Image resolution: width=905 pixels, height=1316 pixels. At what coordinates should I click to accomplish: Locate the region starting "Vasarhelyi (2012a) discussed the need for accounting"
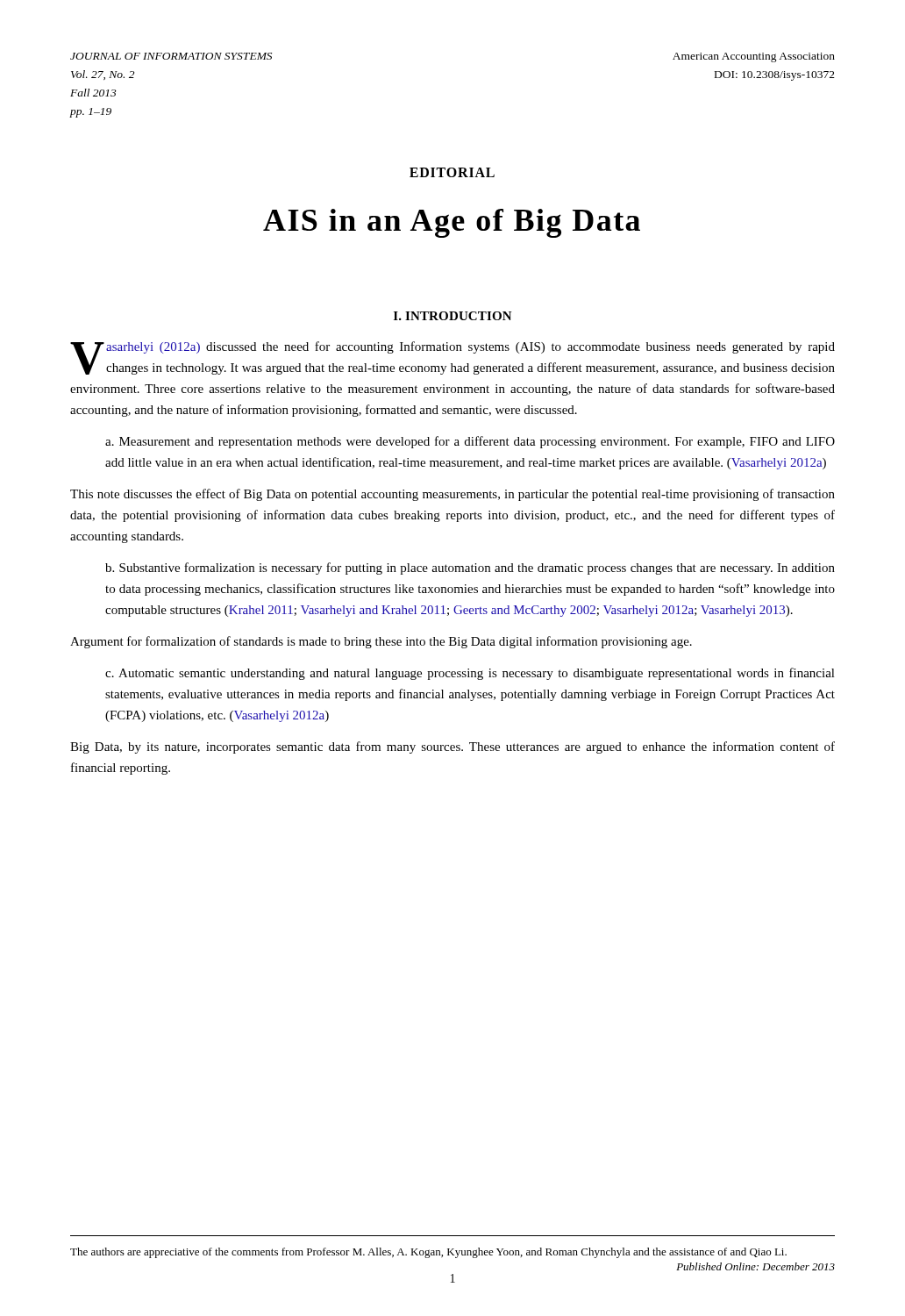pyautogui.click(x=452, y=376)
